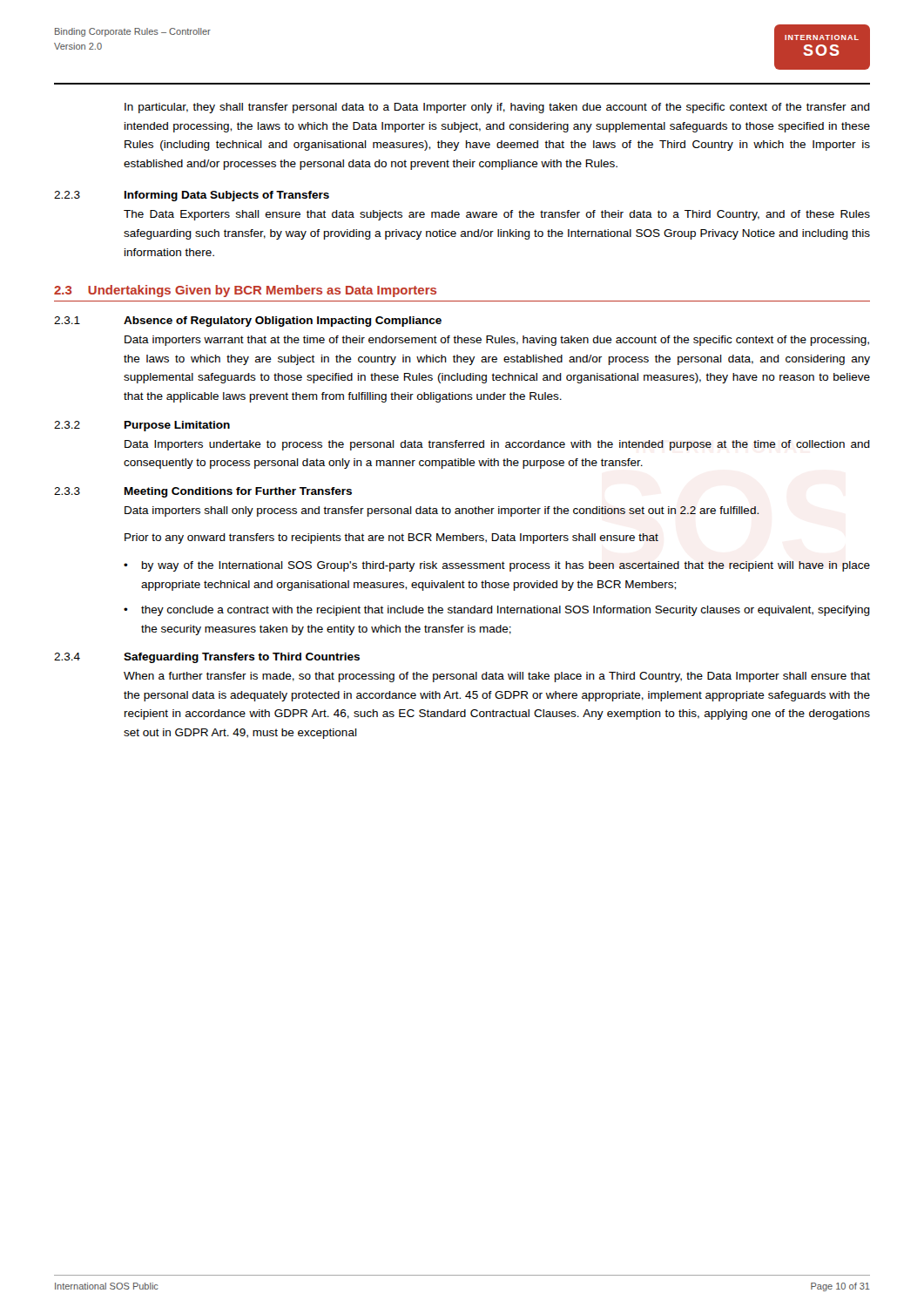Find the block on this page that starts "Data Importers undertake to process"

click(x=497, y=453)
